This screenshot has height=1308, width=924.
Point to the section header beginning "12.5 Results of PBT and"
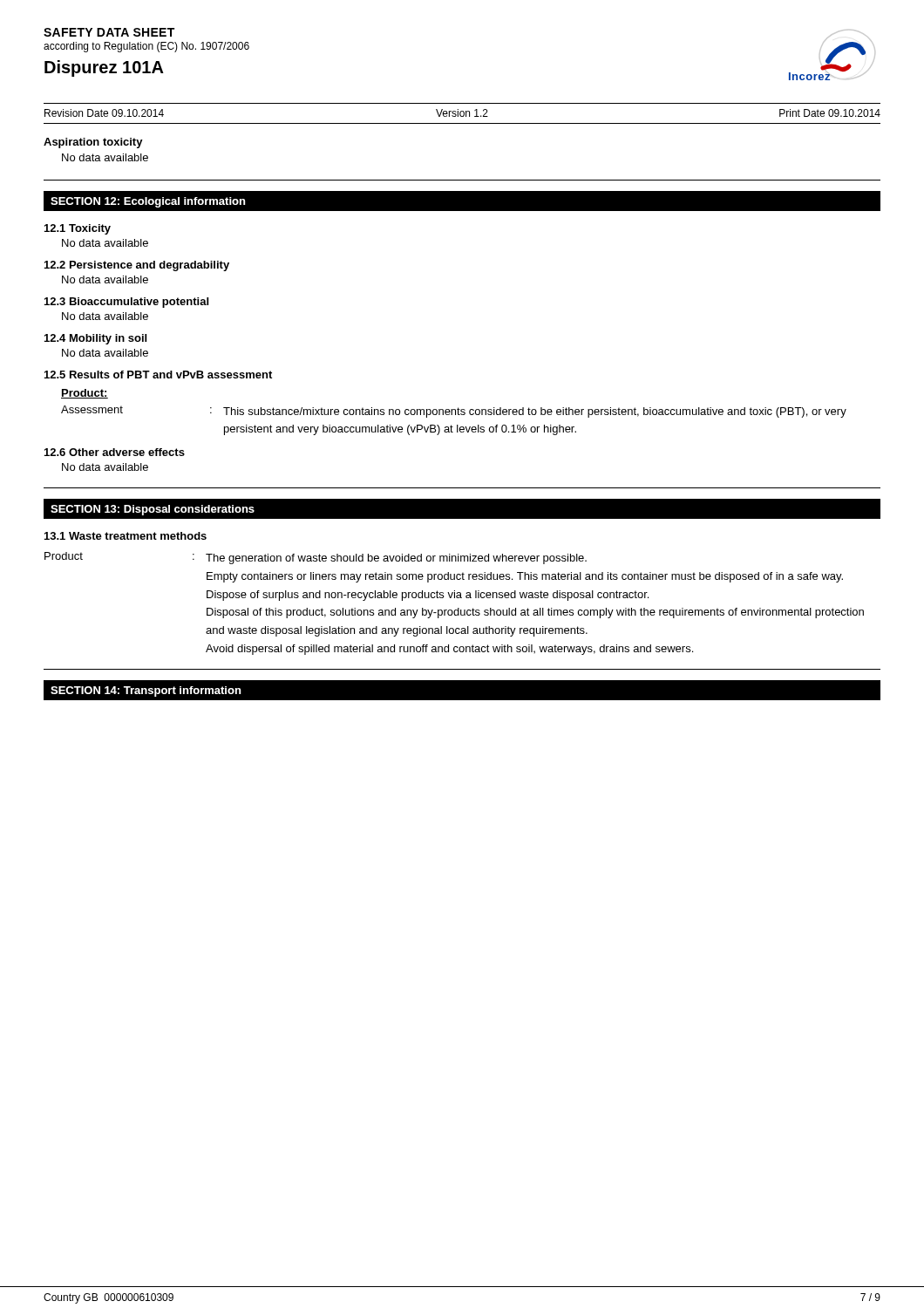(x=158, y=374)
